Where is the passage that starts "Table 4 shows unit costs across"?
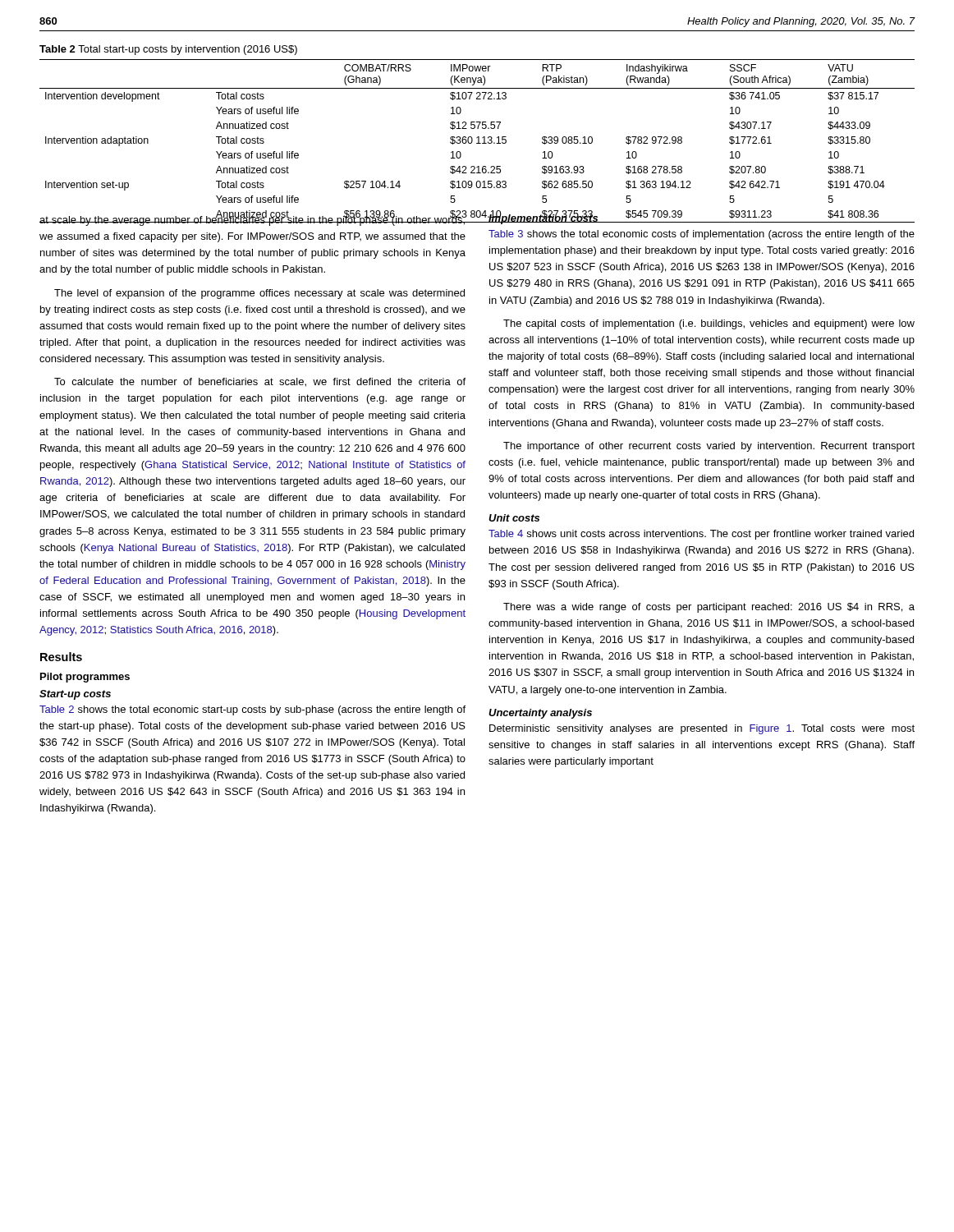This screenshot has width=954, height=1232. click(x=702, y=612)
